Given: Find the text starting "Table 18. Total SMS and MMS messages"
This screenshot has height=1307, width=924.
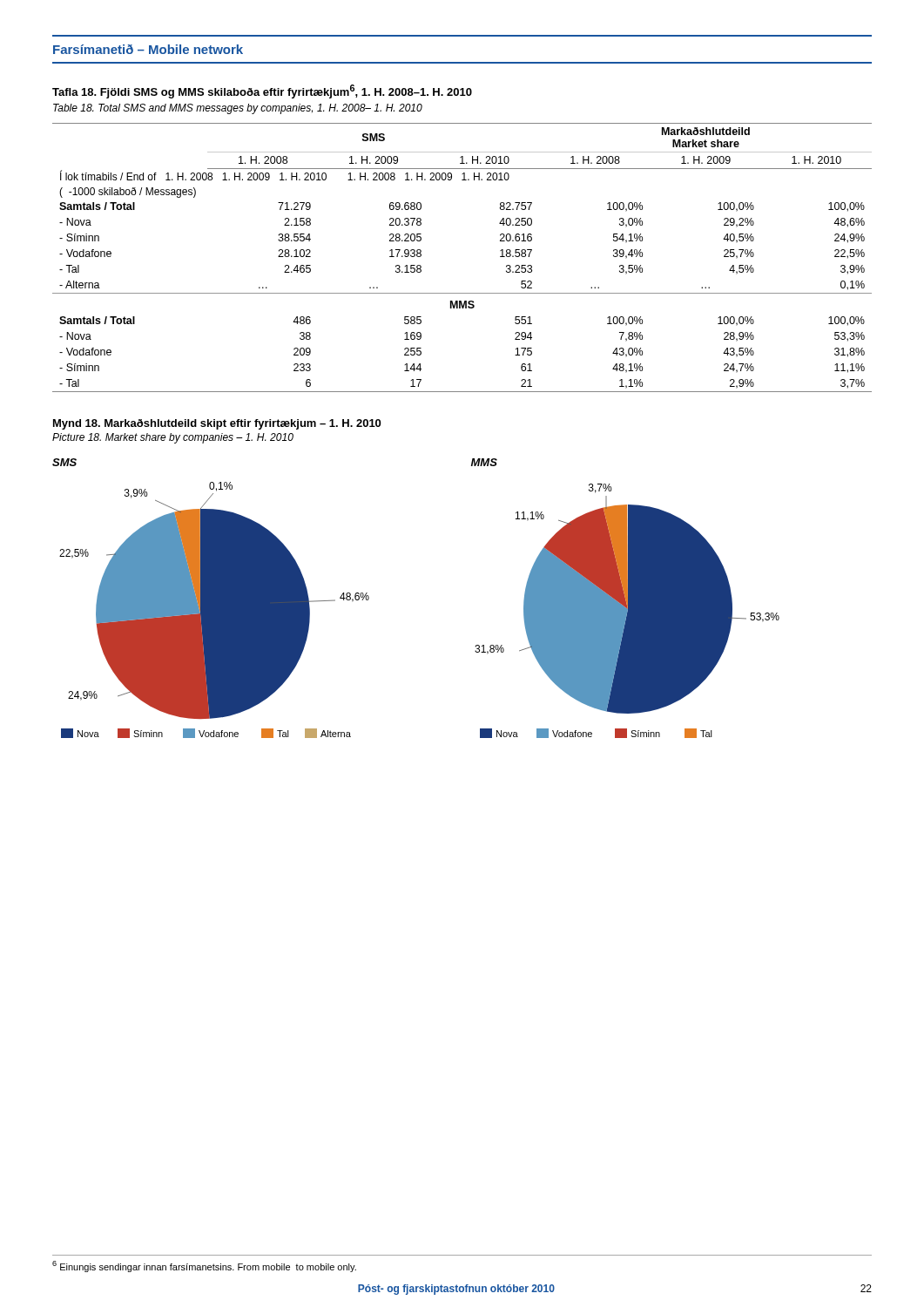Looking at the screenshot, I should (x=237, y=108).
